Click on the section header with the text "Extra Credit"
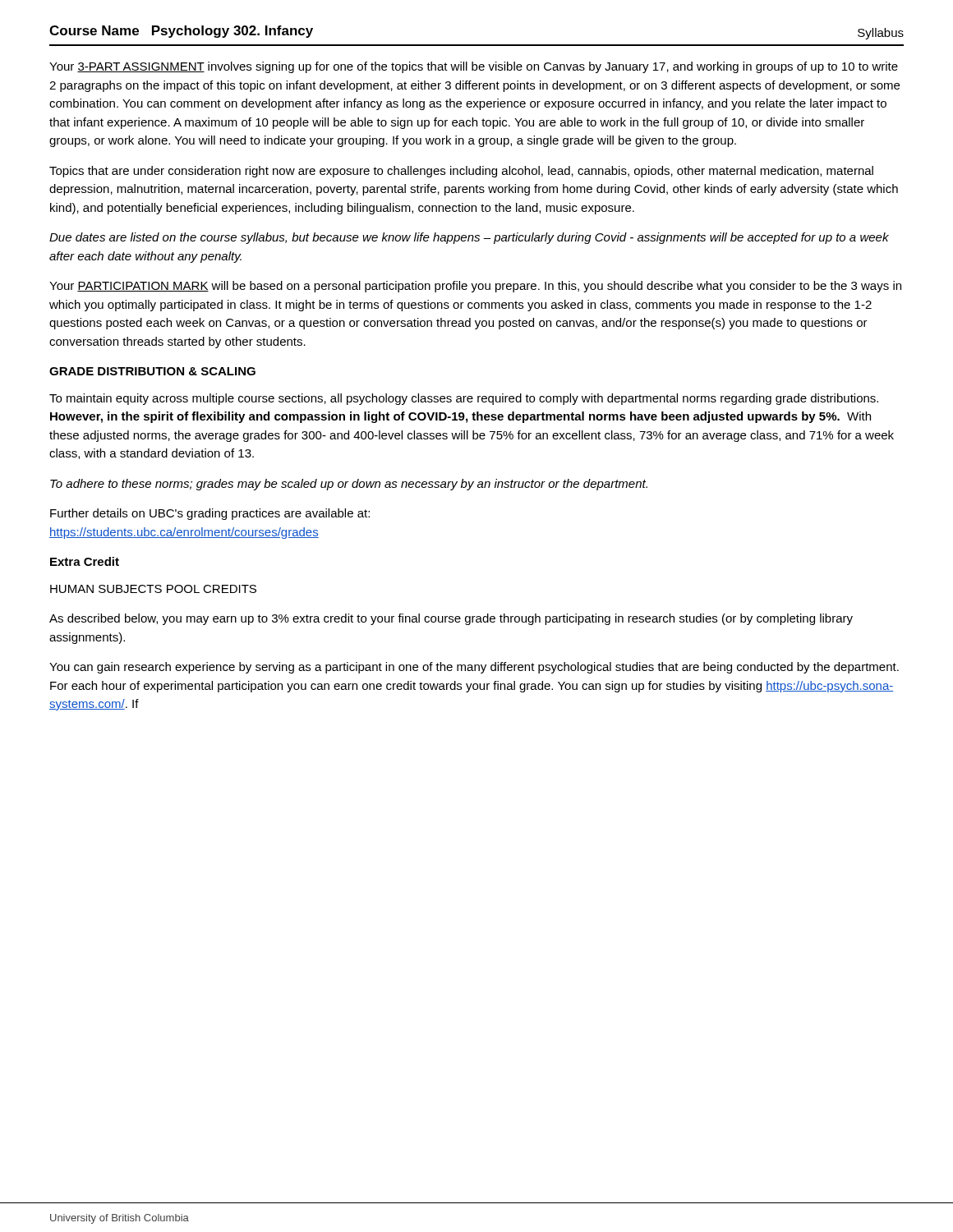 [85, 561]
